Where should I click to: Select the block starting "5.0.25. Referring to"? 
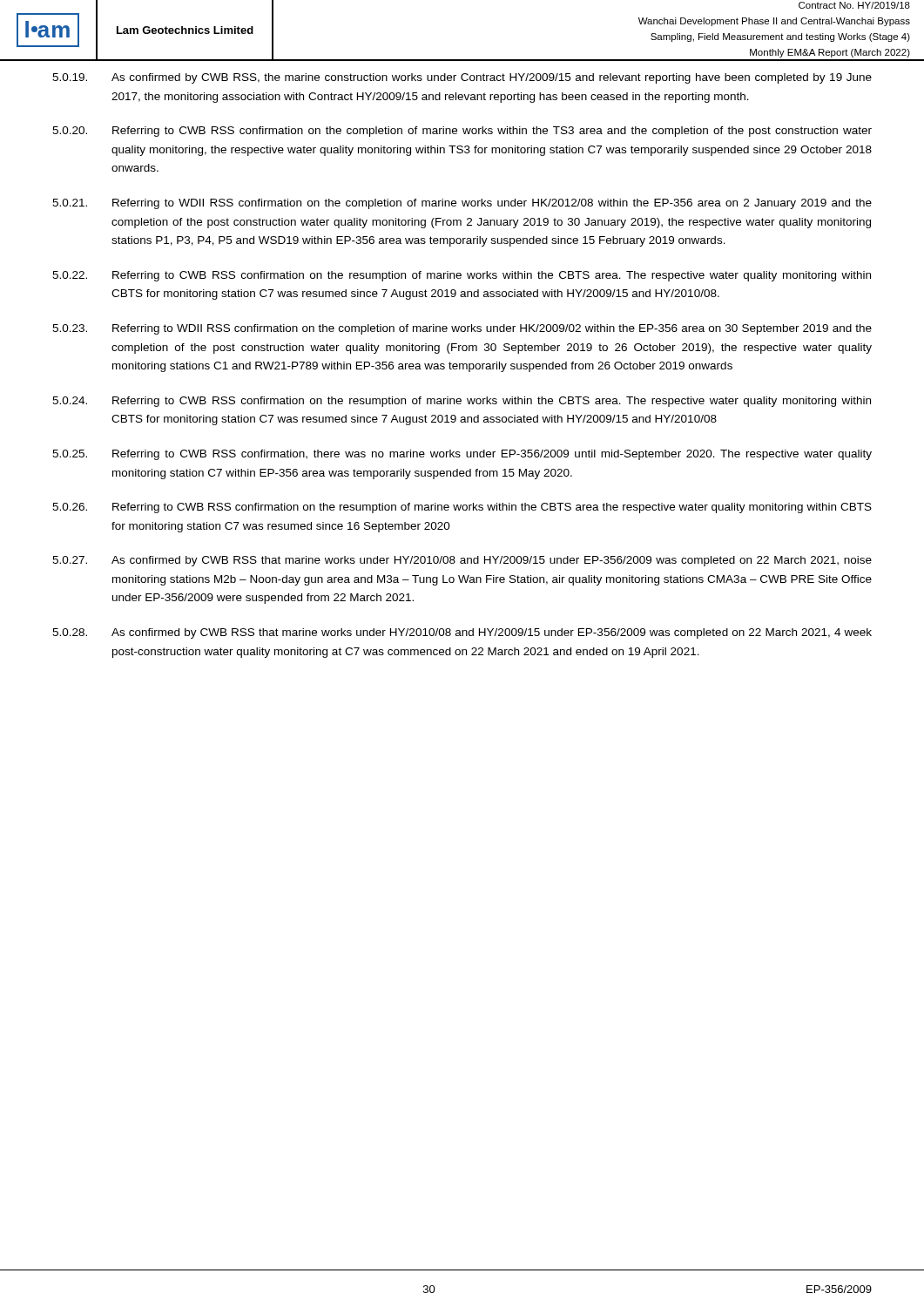pos(462,463)
